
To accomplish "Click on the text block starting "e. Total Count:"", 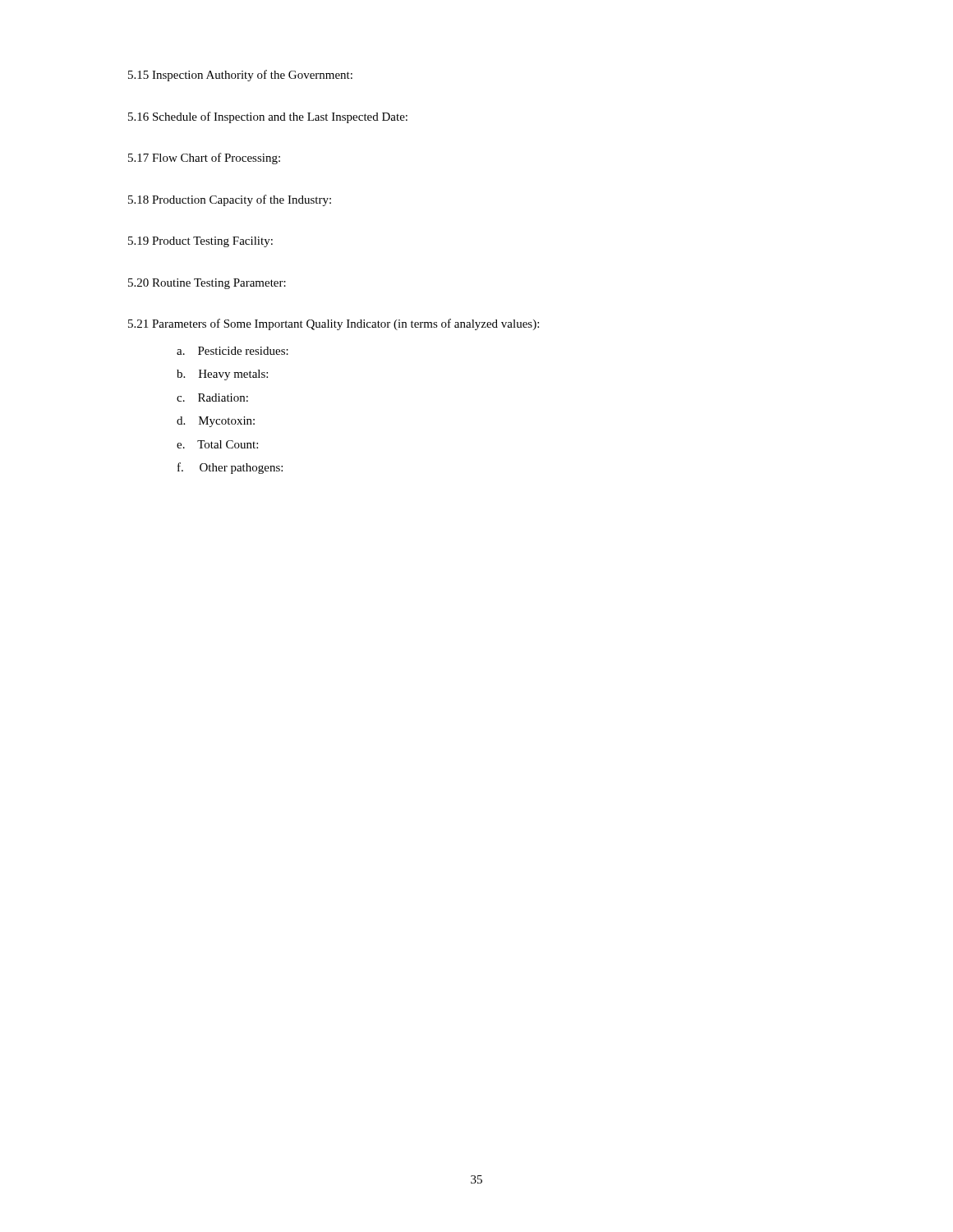I will click(218, 444).
